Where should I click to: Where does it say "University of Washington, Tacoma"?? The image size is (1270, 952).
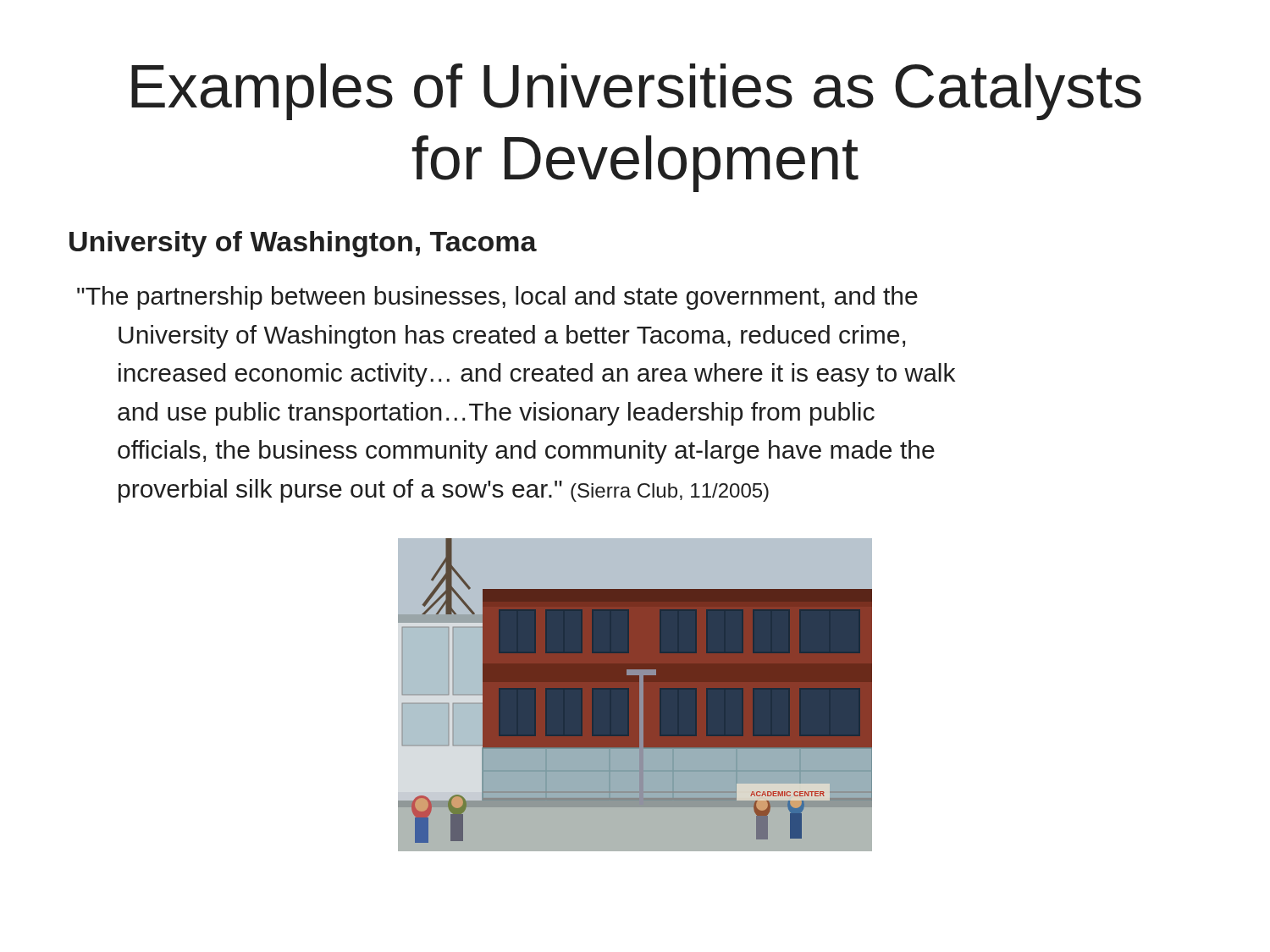pyautogui.click(x=303, y=244)
